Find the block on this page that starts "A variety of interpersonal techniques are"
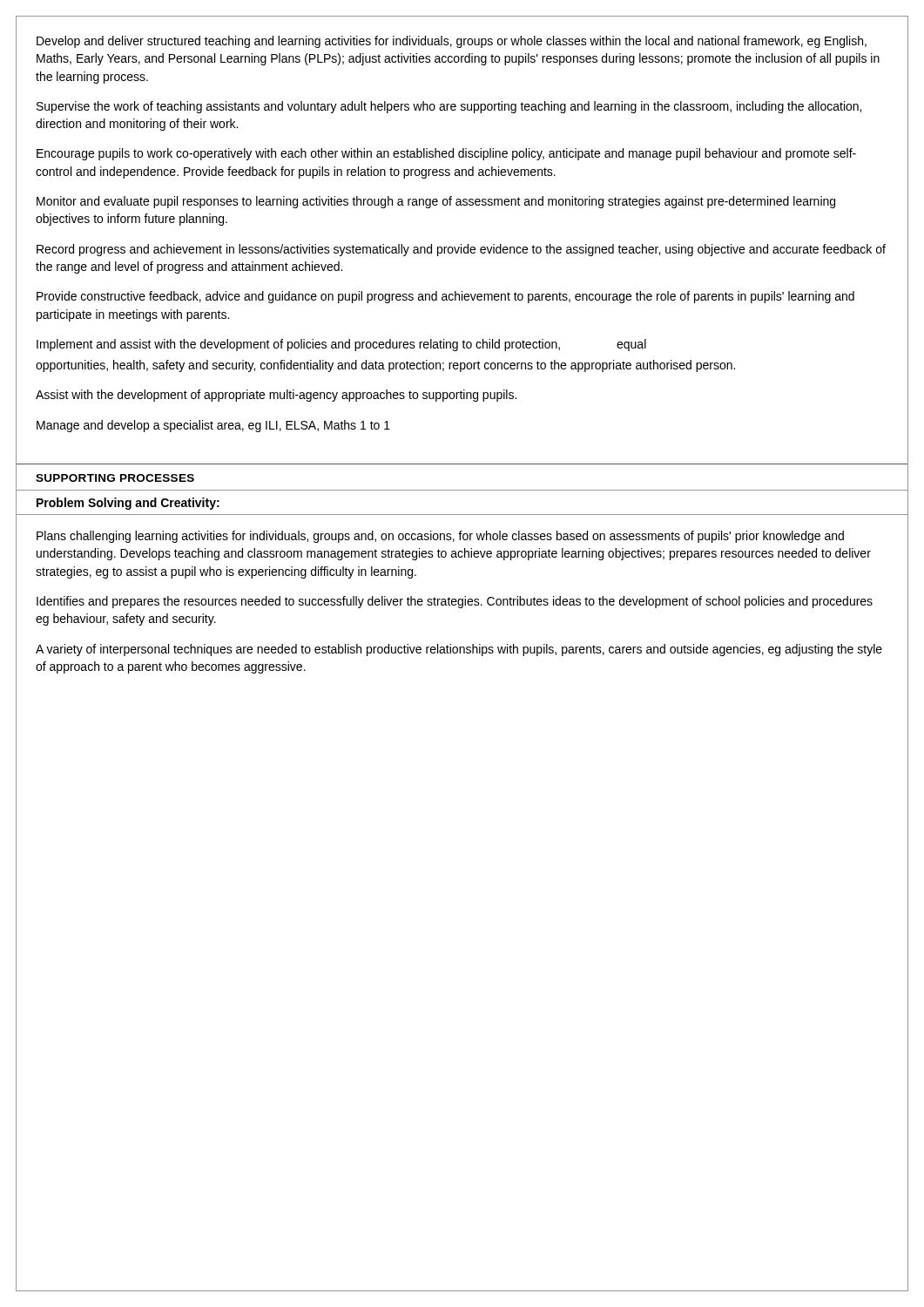Screen dimensions: 1307x924 (x=459, y=658)
